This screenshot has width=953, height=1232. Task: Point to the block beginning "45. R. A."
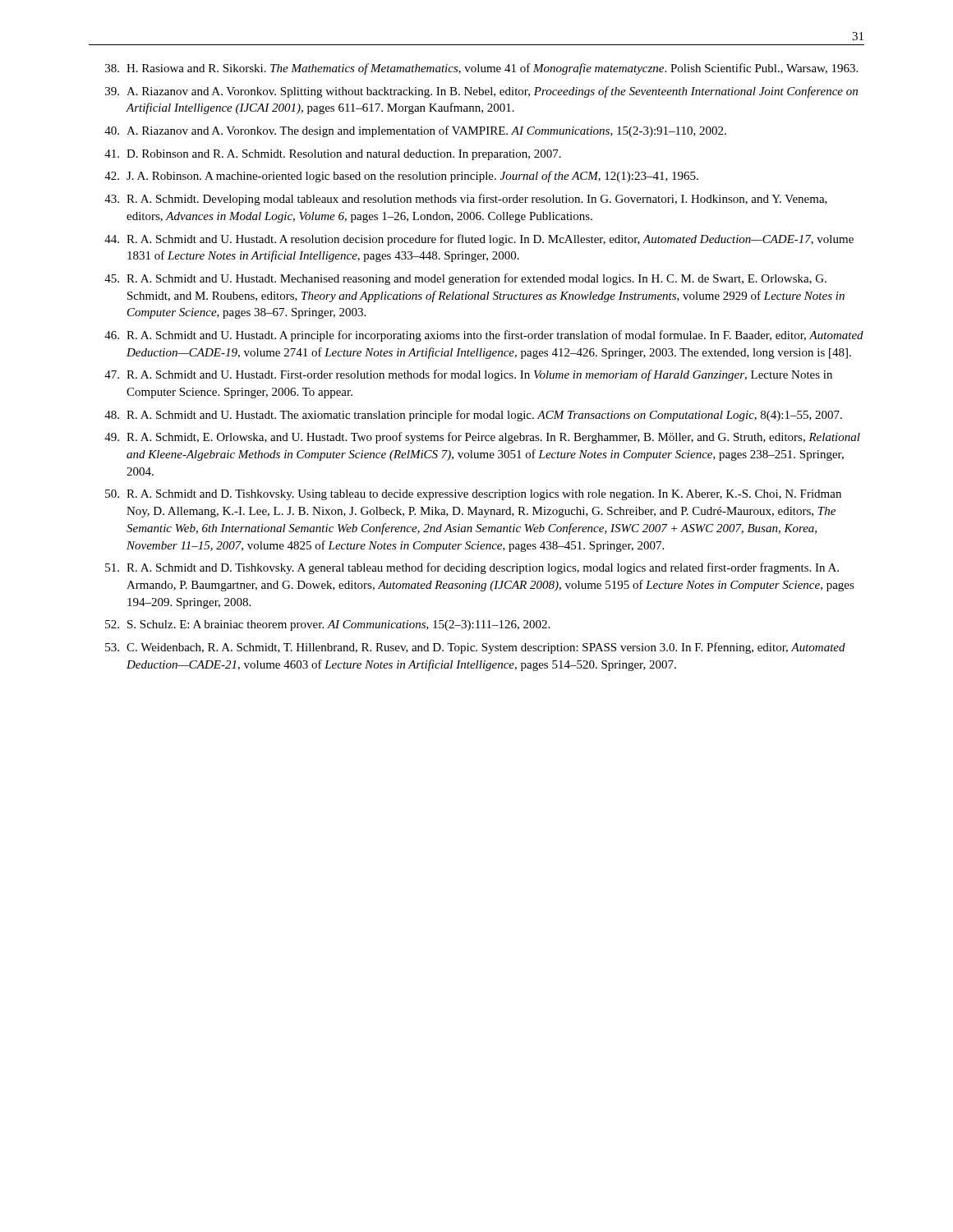[476, 296]
